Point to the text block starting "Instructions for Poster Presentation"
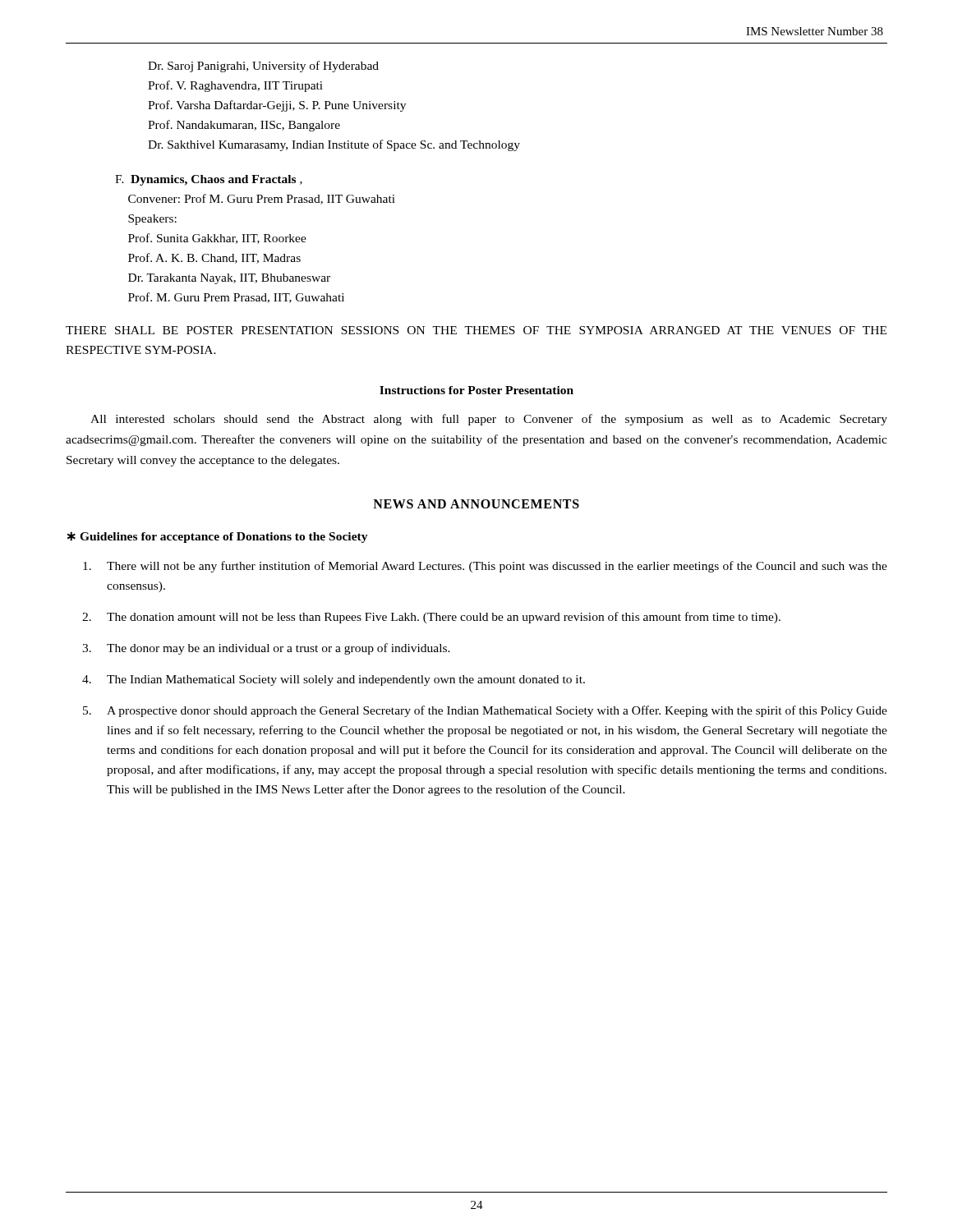Screen dimensions: 1232x953 point(476,390)
